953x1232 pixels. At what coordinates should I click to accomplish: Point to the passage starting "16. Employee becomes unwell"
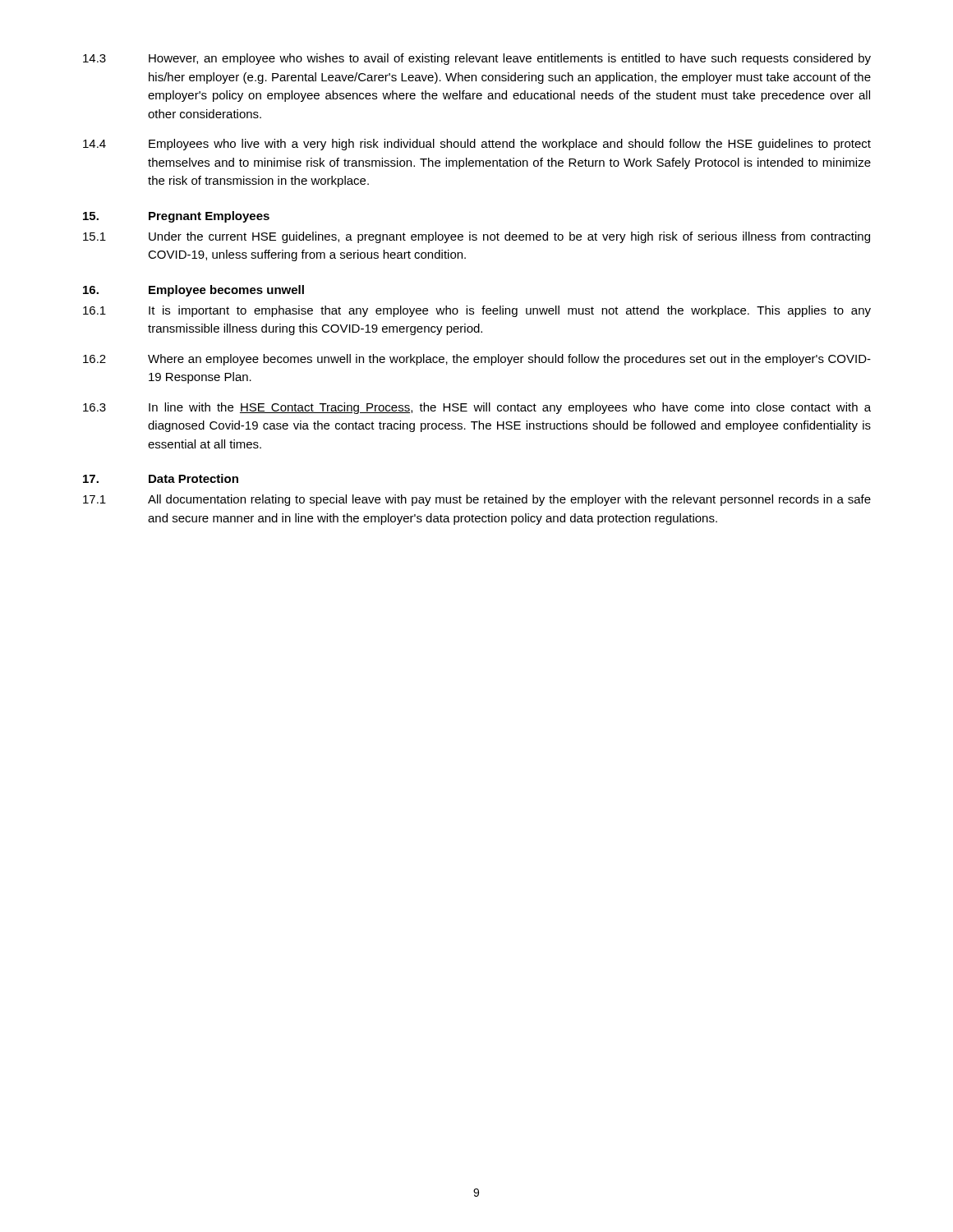[193, 289]
